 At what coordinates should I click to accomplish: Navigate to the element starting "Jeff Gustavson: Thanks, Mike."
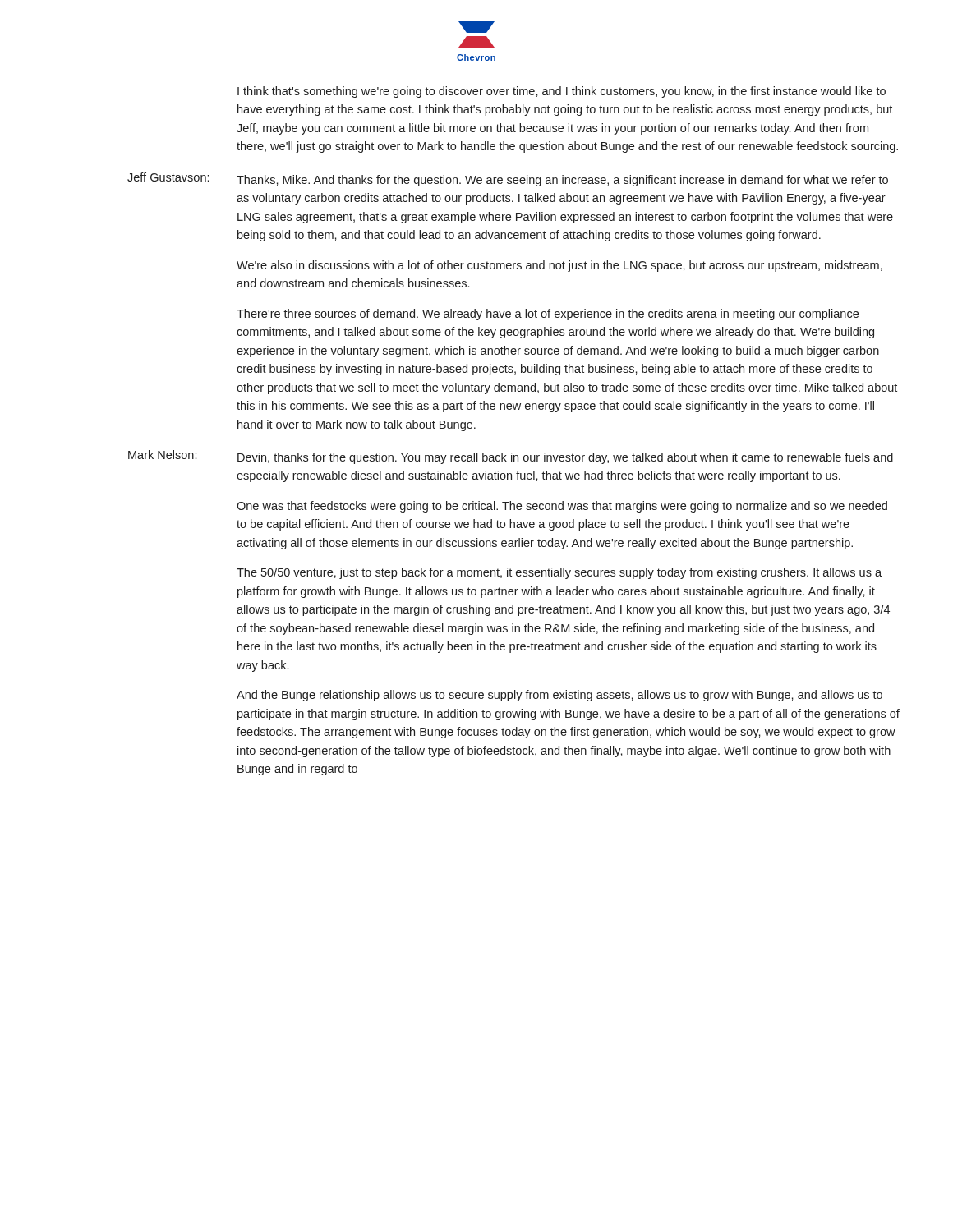tap(513, 302)
